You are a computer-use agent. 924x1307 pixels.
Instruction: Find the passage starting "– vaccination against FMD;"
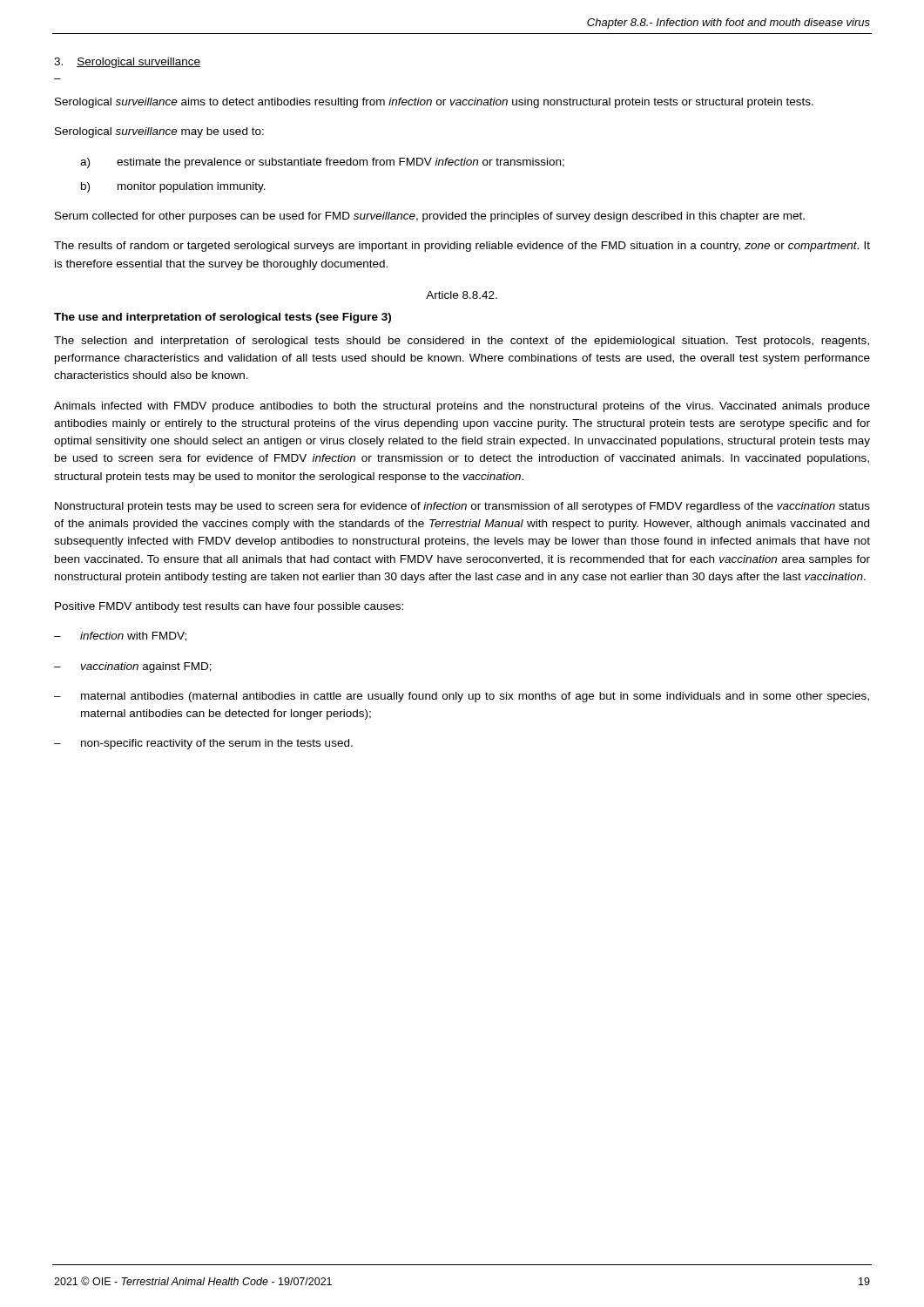pos(133,667)
